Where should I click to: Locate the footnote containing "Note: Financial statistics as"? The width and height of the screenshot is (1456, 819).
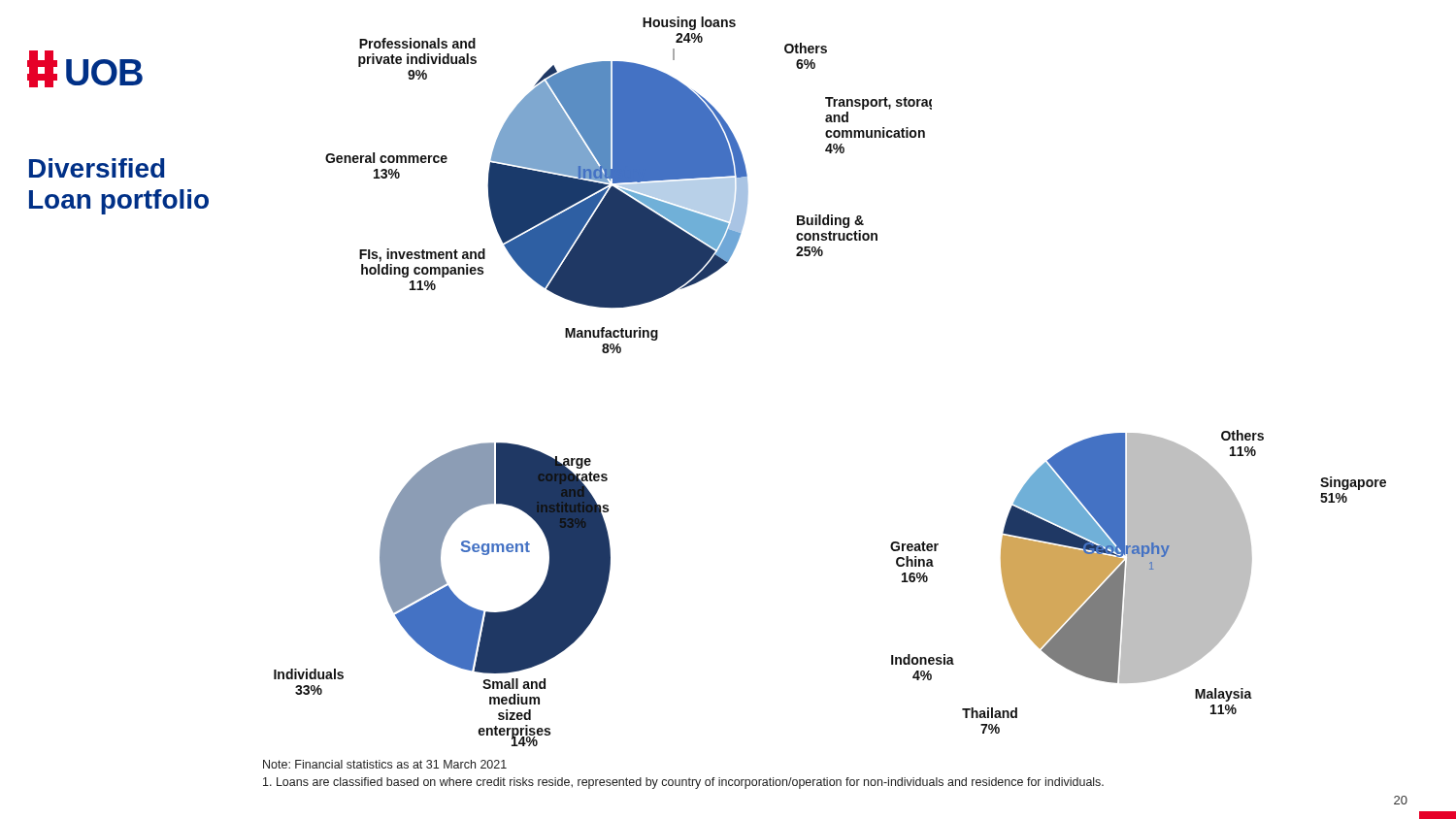coord(820,774)
